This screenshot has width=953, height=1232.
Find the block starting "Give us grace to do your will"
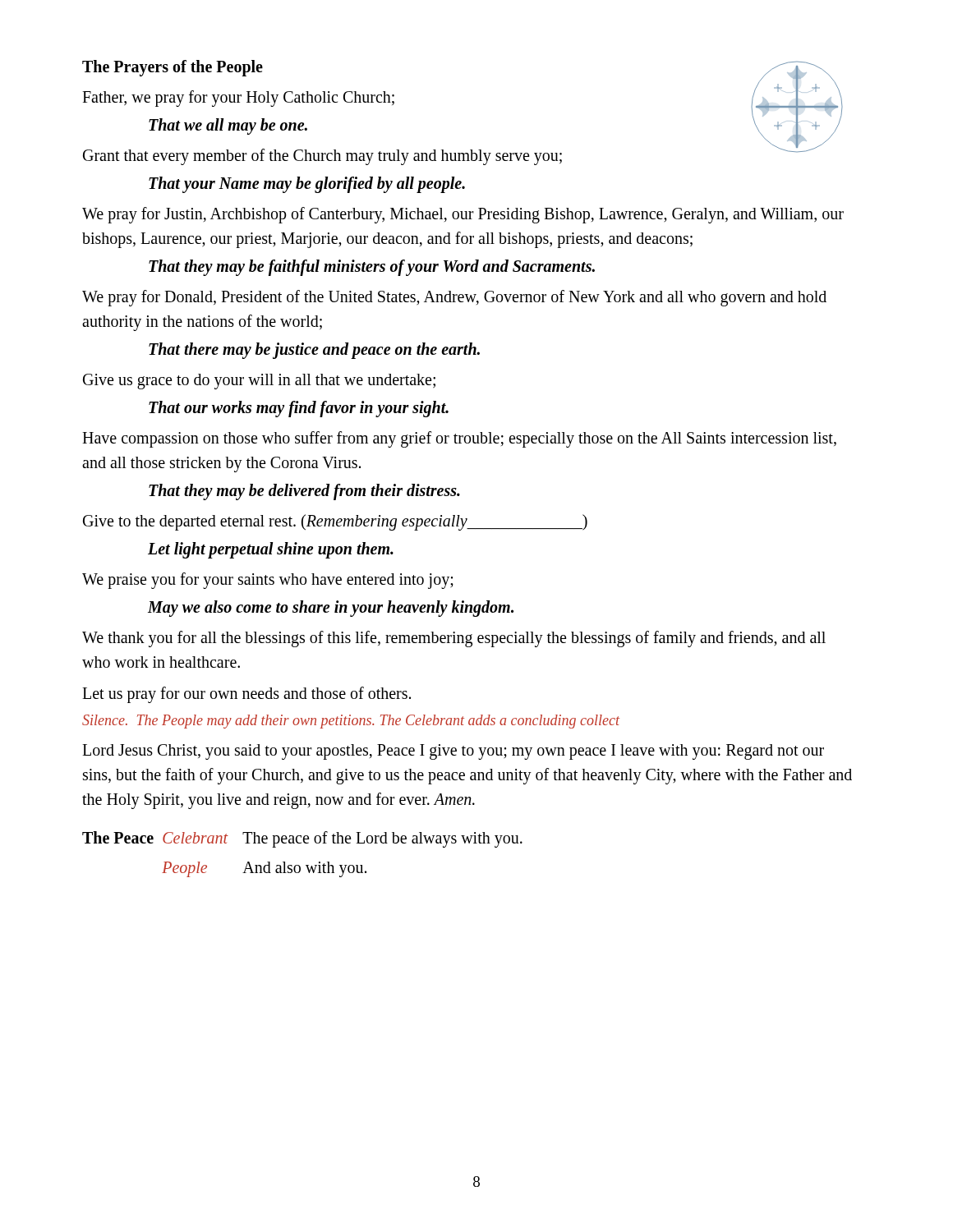tap(259, 379)
